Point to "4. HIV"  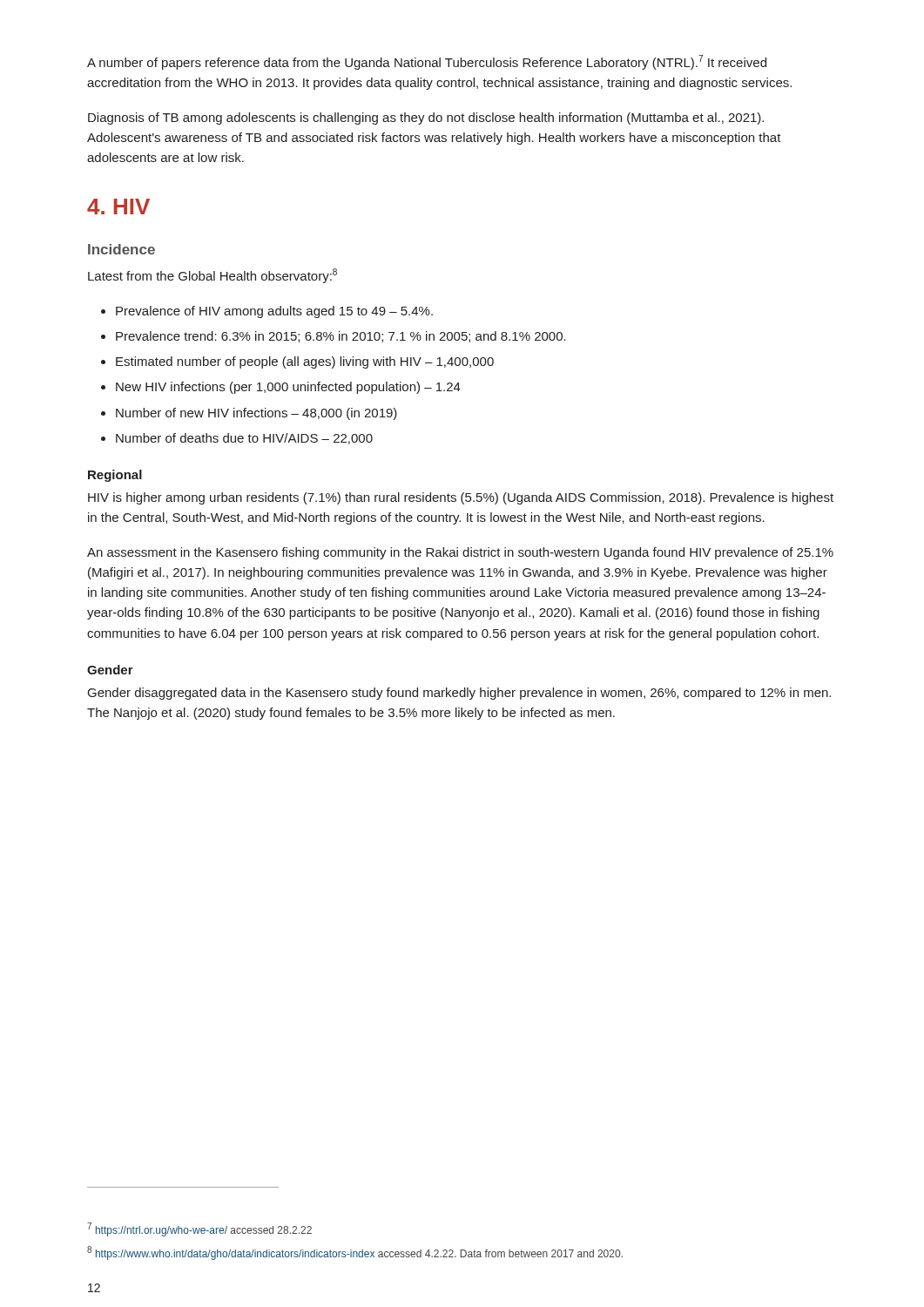[x=119, y=207]
